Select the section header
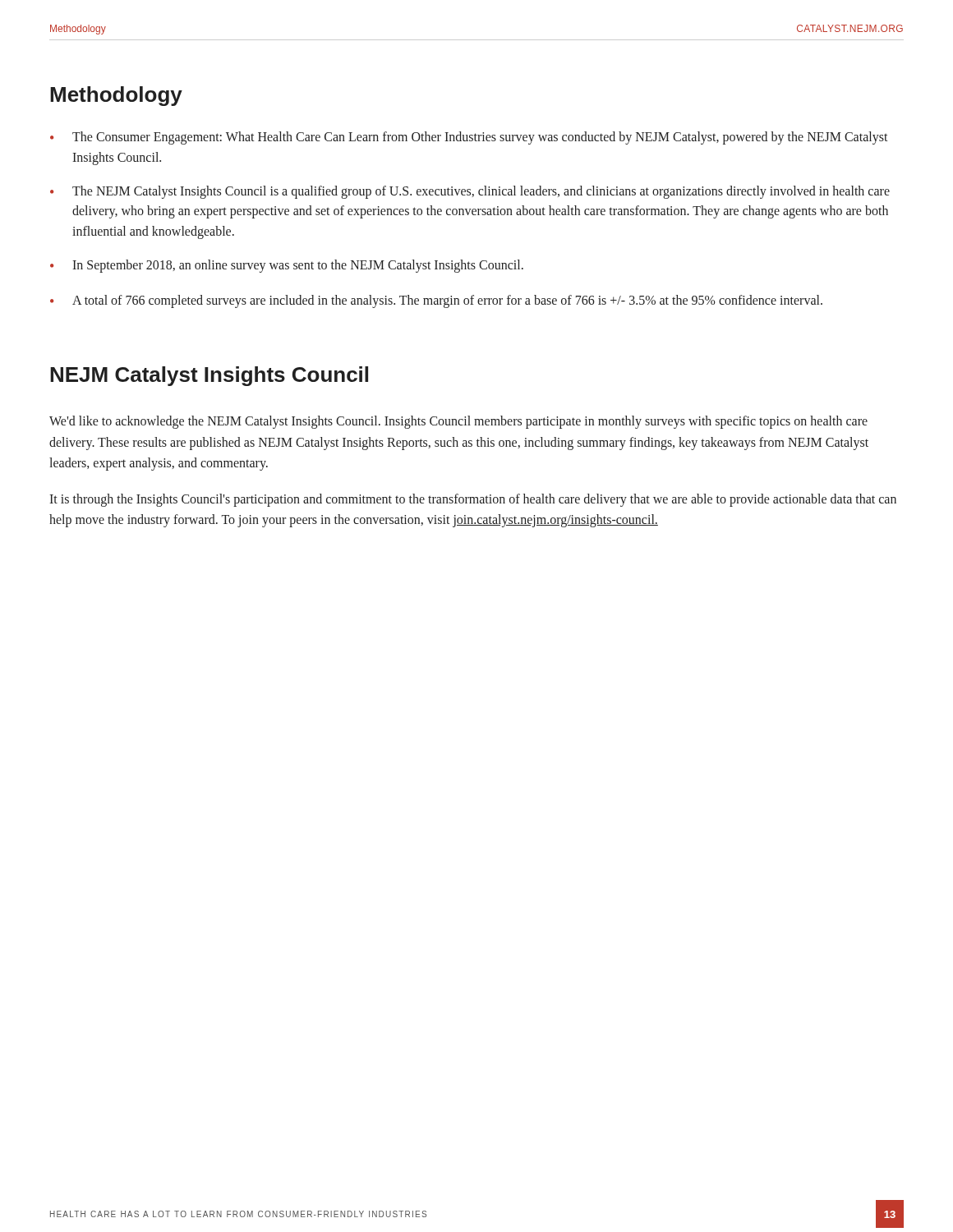The width and height of the screenshot is (953, 1232). pyautogui.click(x=210, y=375)
